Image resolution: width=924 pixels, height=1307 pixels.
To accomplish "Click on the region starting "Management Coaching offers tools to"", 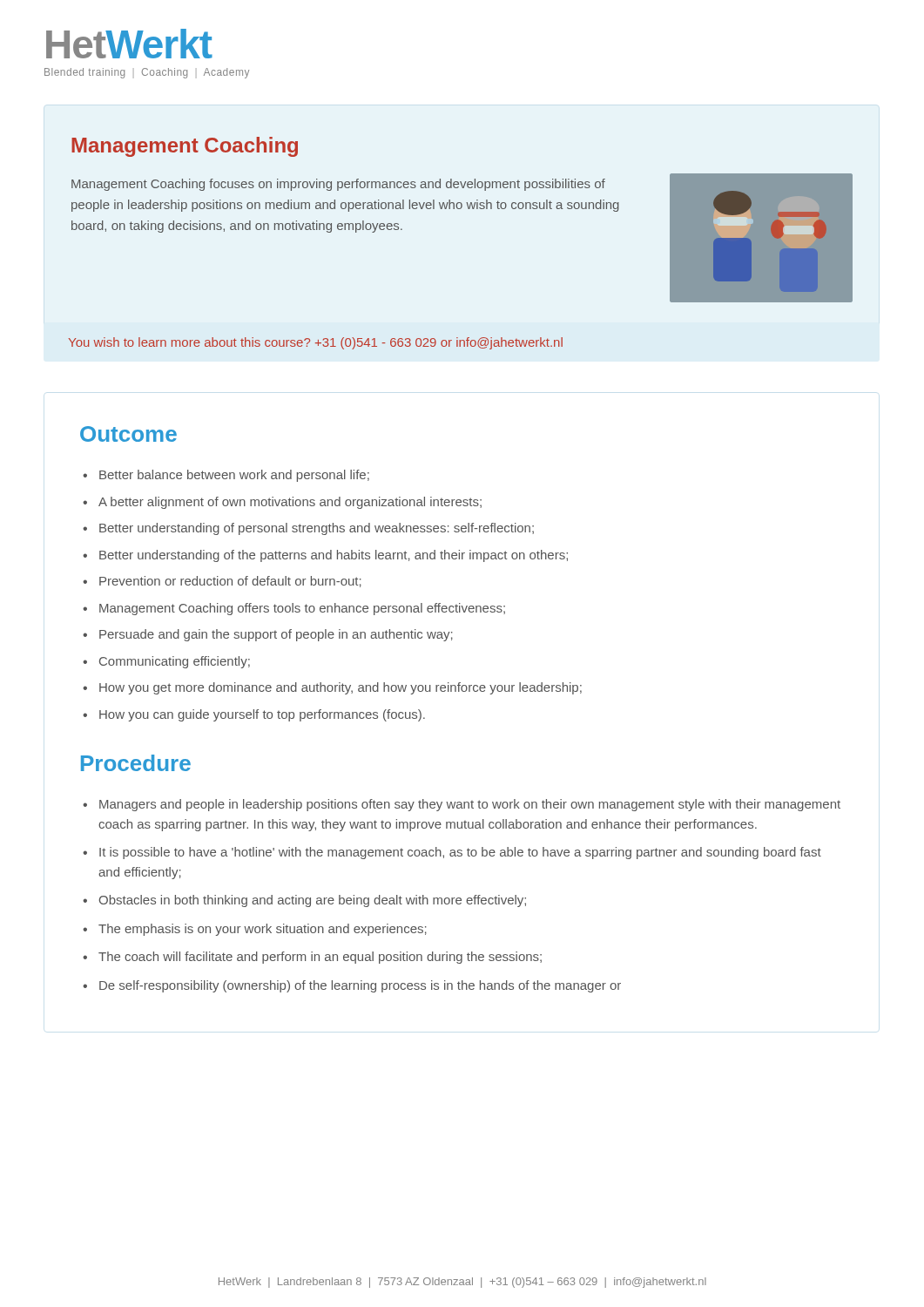I will tap(302, 607).
